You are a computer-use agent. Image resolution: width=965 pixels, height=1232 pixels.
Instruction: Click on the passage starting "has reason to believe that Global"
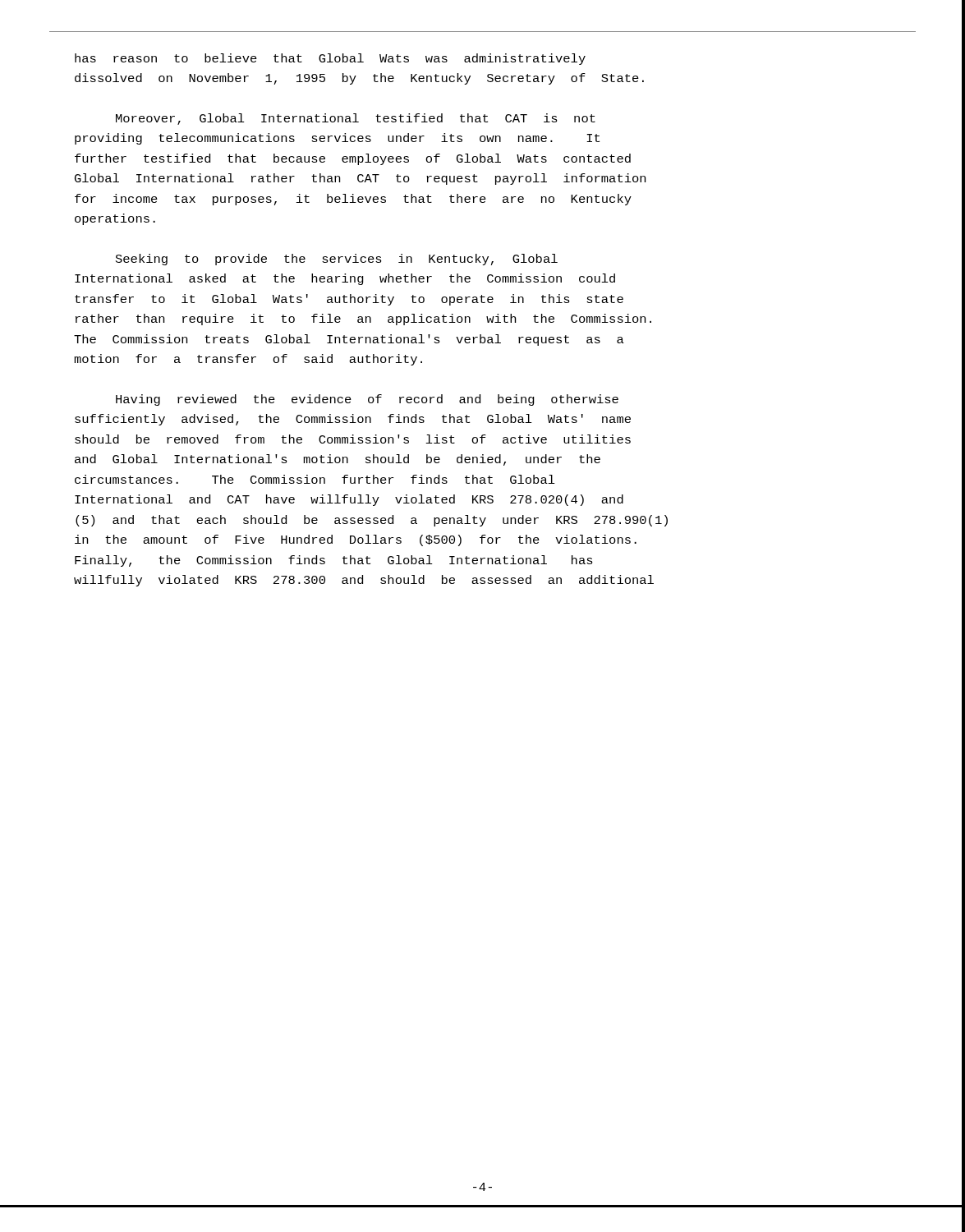coord(360,69)
